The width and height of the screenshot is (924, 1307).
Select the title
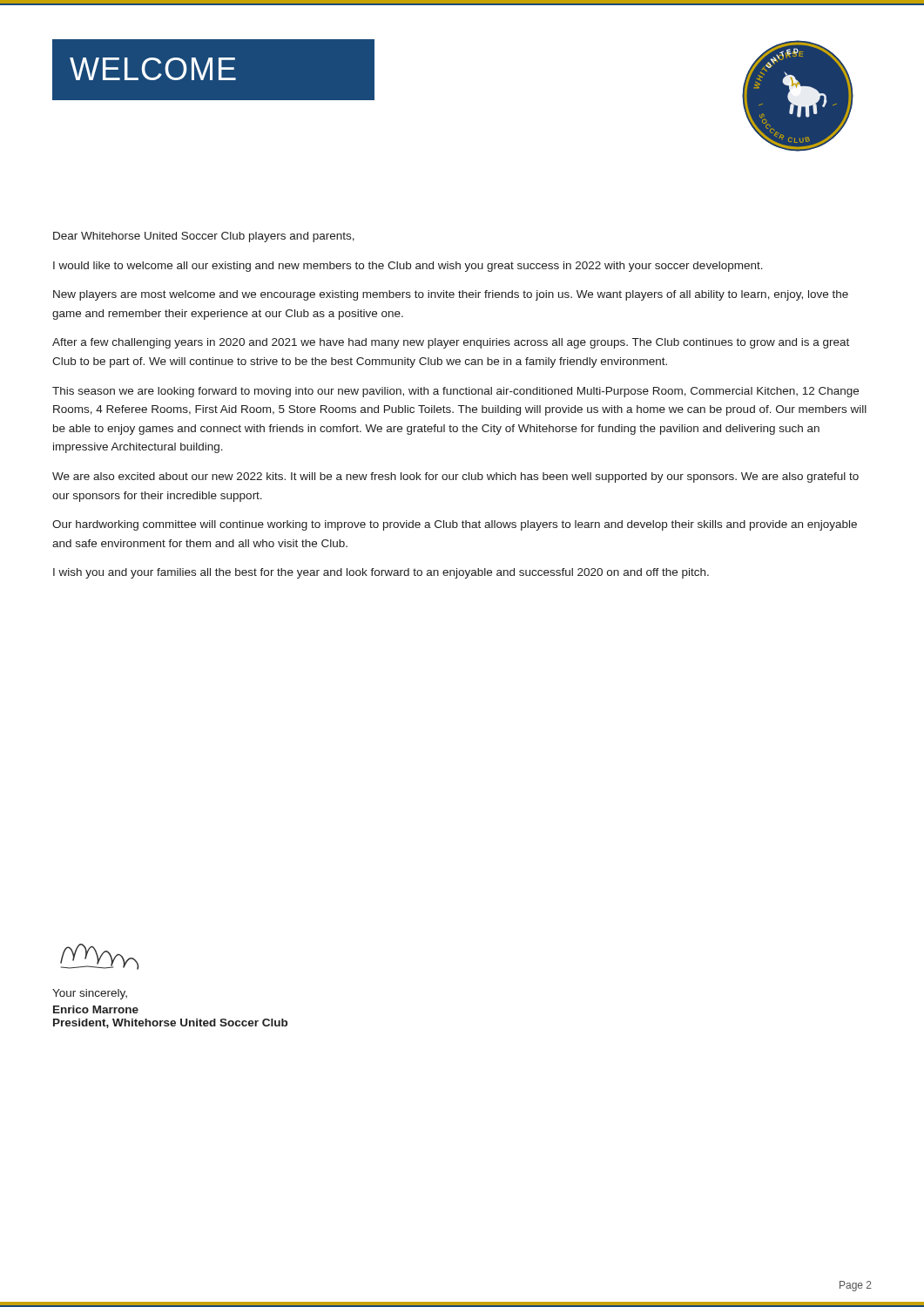213,70
